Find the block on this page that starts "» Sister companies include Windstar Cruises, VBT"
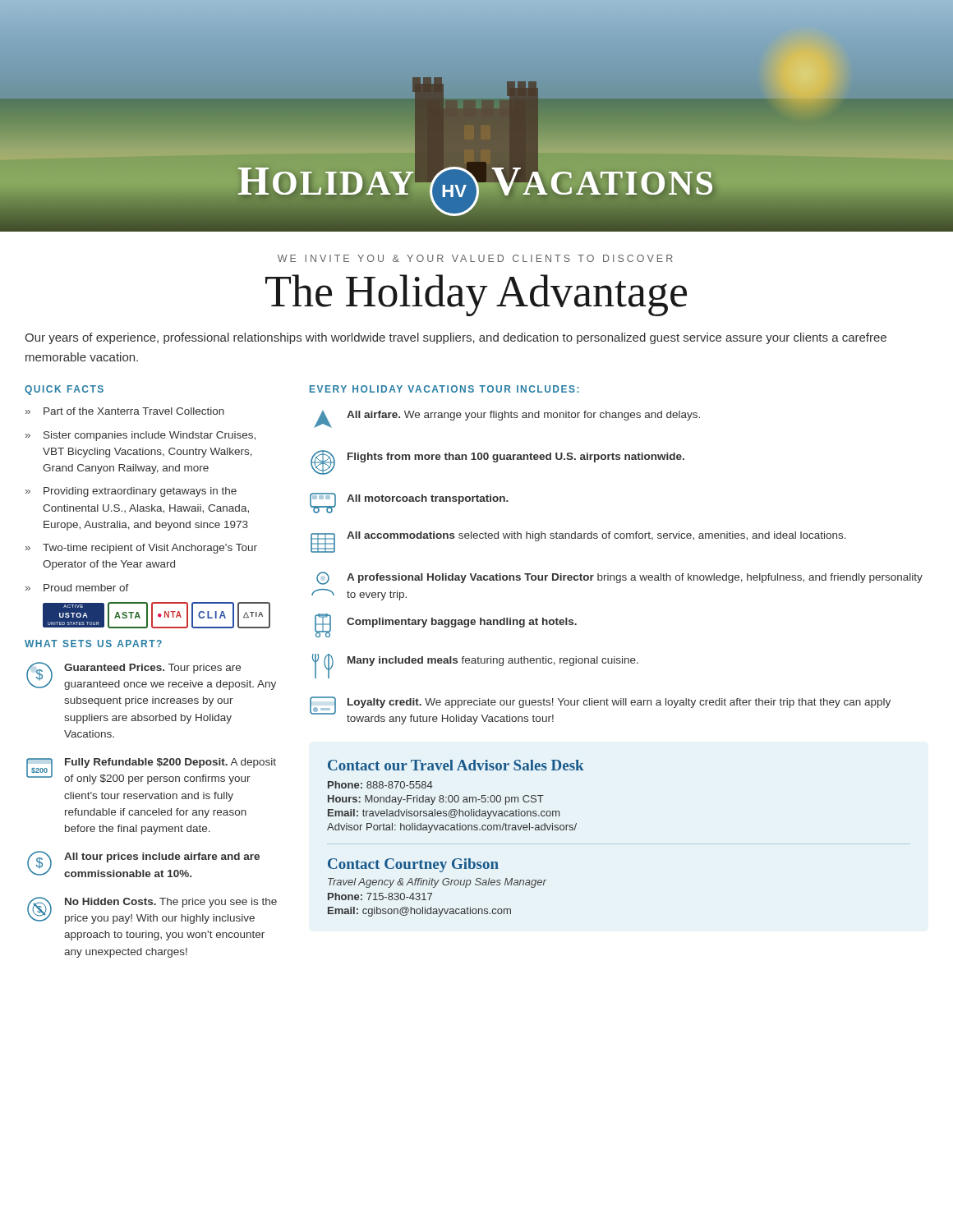This screenshot has height=1232, width=953. point(152,452)
